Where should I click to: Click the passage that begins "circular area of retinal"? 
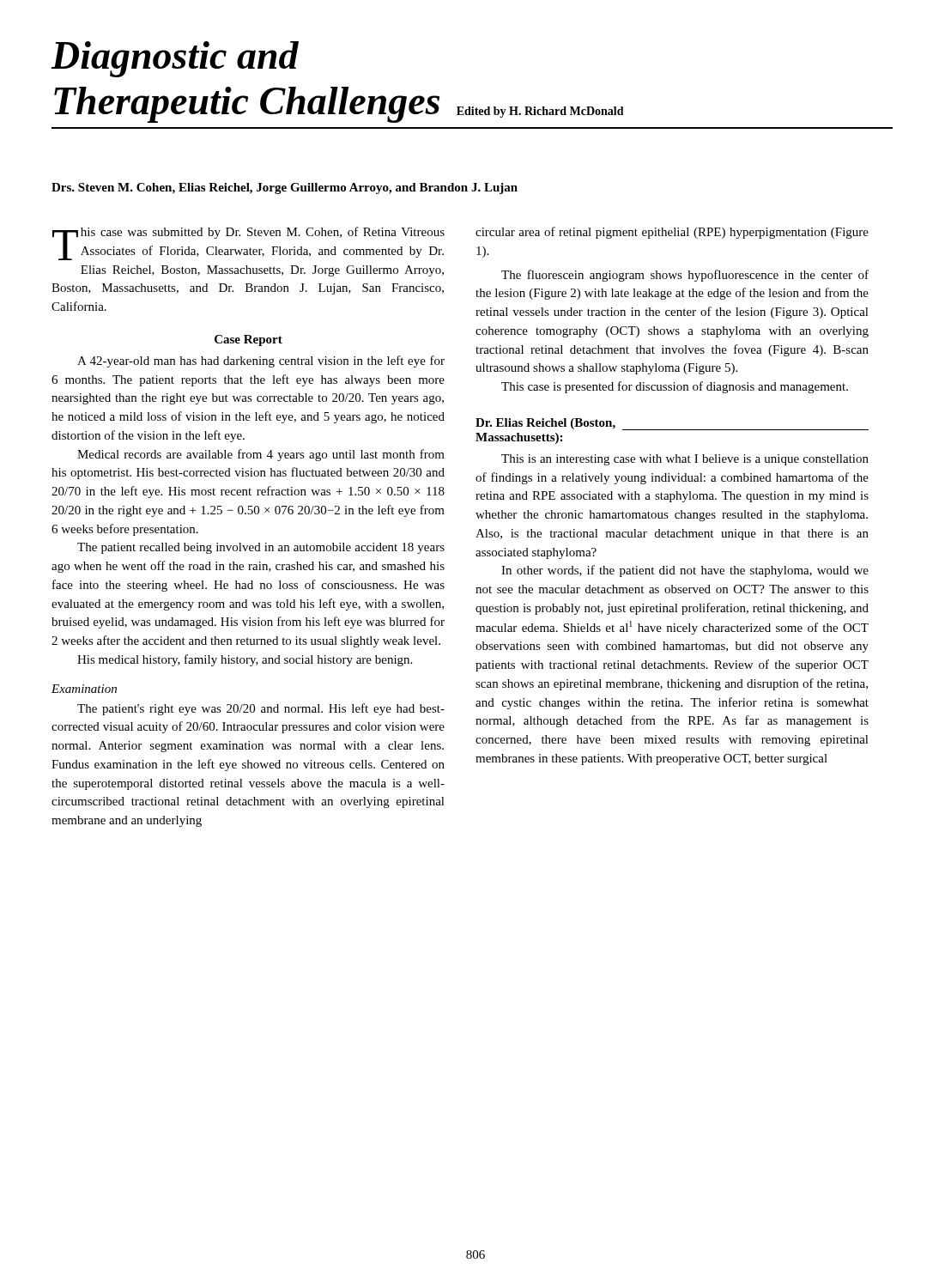click(672, 241)
